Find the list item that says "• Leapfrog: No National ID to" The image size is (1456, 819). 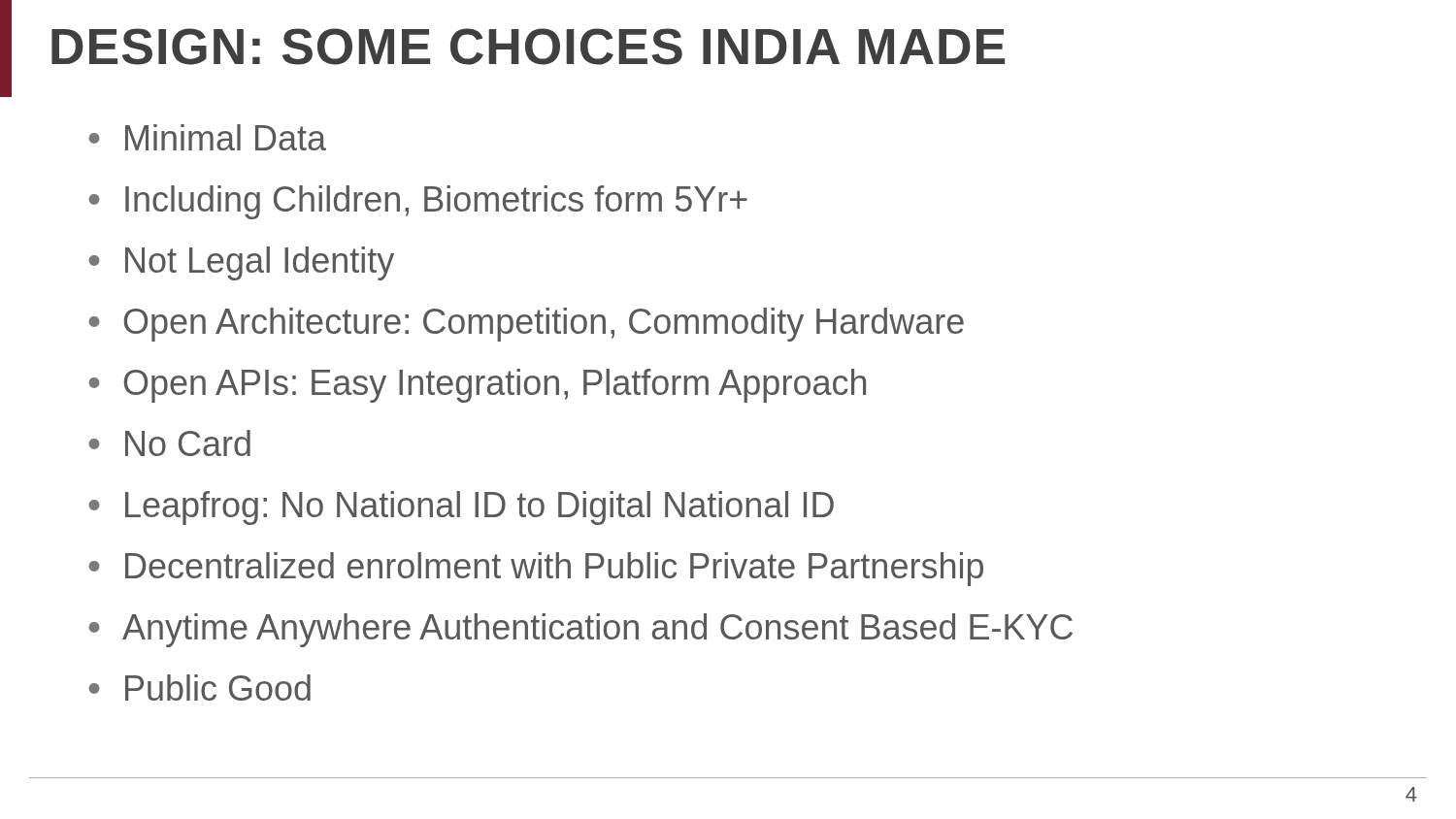[461, 505]
